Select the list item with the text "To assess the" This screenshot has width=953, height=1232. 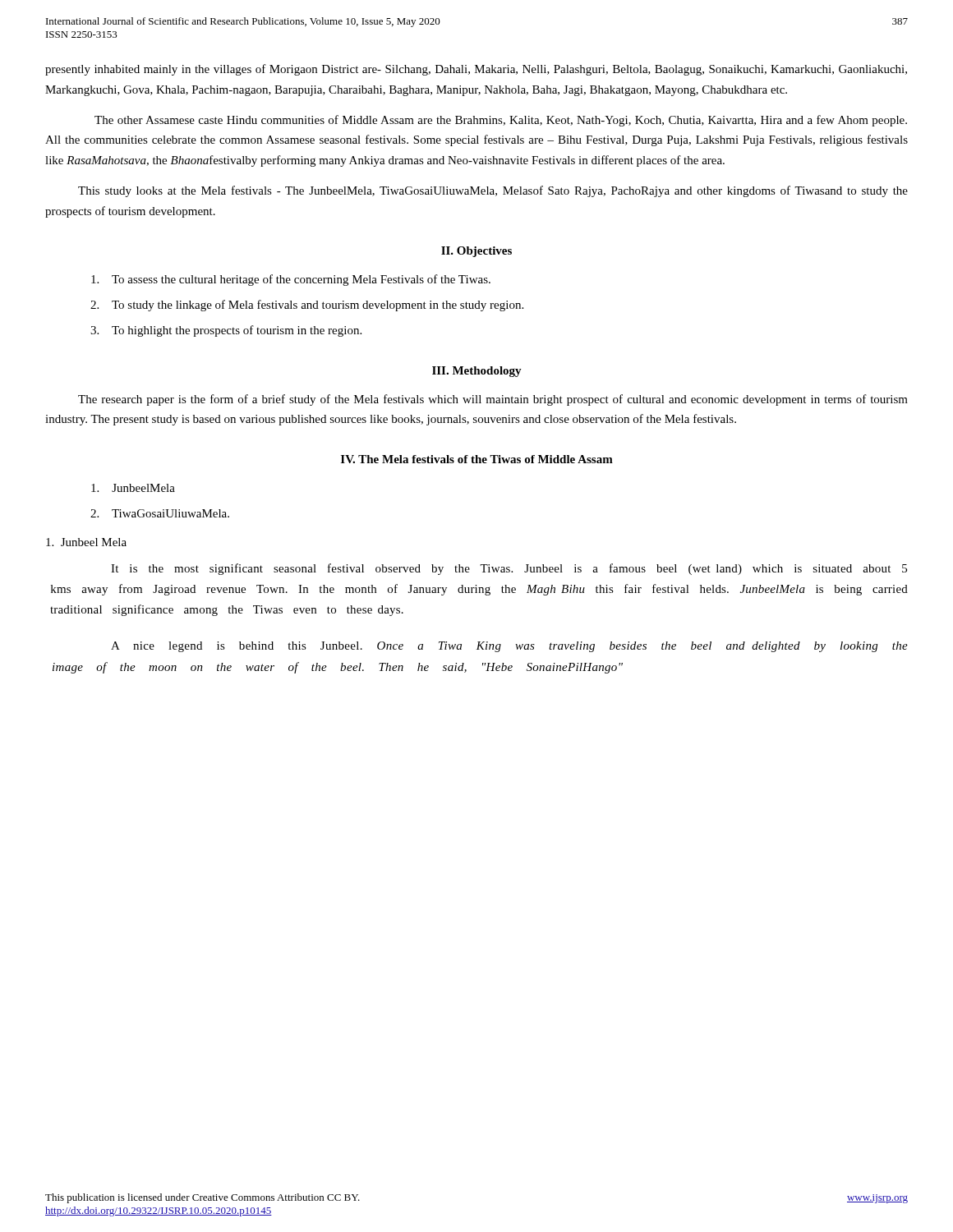(x=291, y=279)
